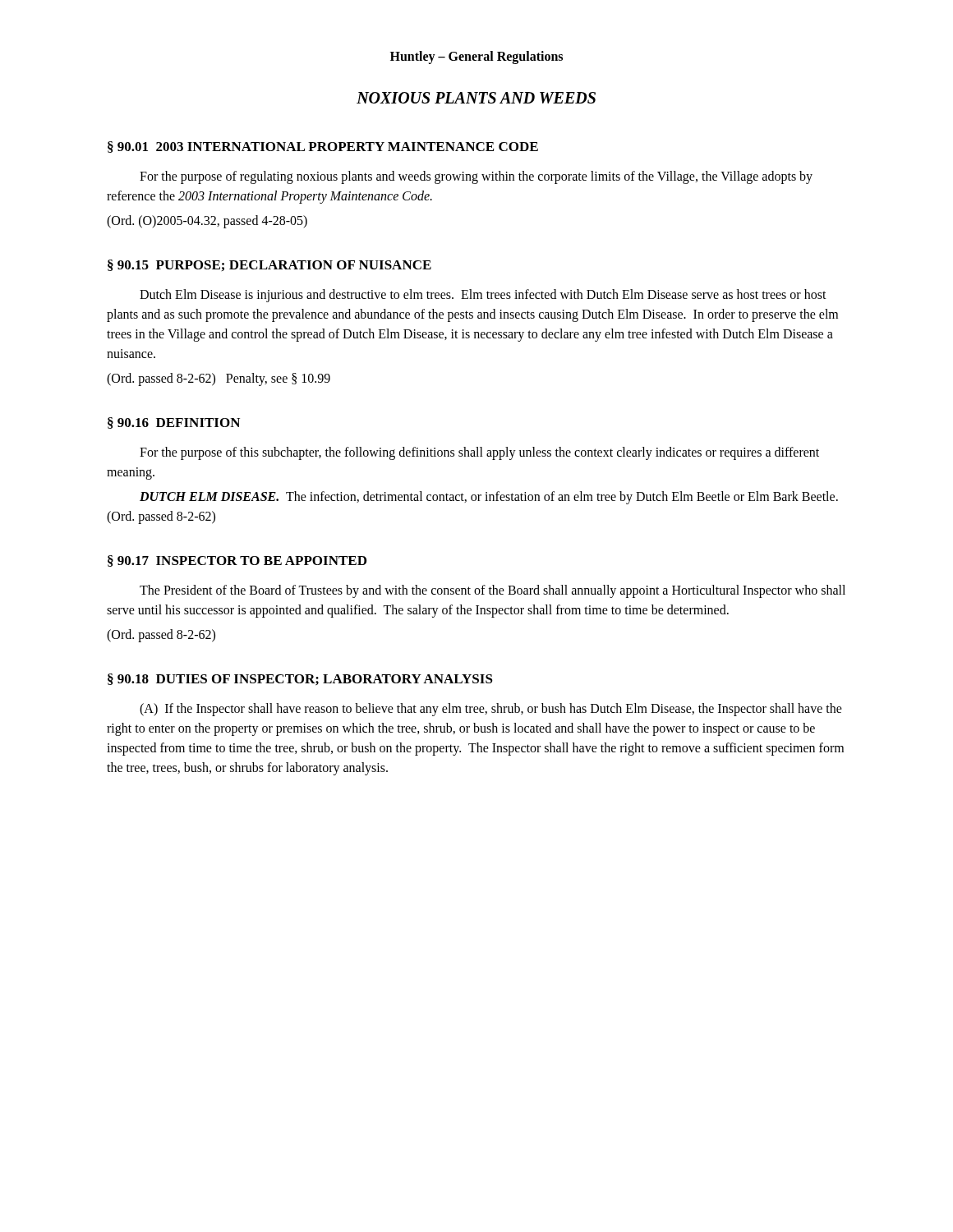
Task: Point to "§ 90.16 DEFINITION"
Action: click(174, 423)
